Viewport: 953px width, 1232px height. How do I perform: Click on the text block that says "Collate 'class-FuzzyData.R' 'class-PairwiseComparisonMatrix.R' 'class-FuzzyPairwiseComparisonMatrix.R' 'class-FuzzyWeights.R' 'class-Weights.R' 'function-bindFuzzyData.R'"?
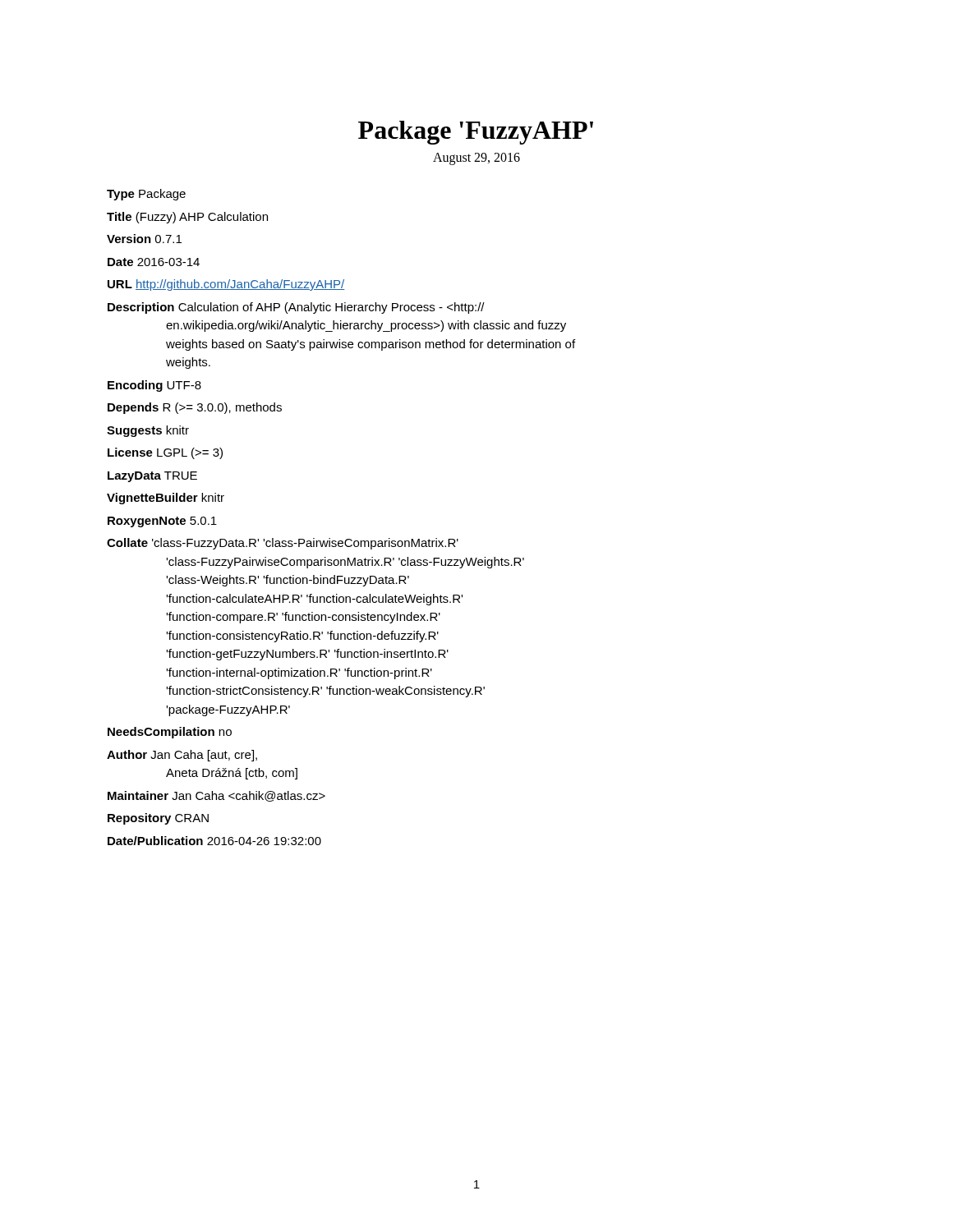(316, 626)
